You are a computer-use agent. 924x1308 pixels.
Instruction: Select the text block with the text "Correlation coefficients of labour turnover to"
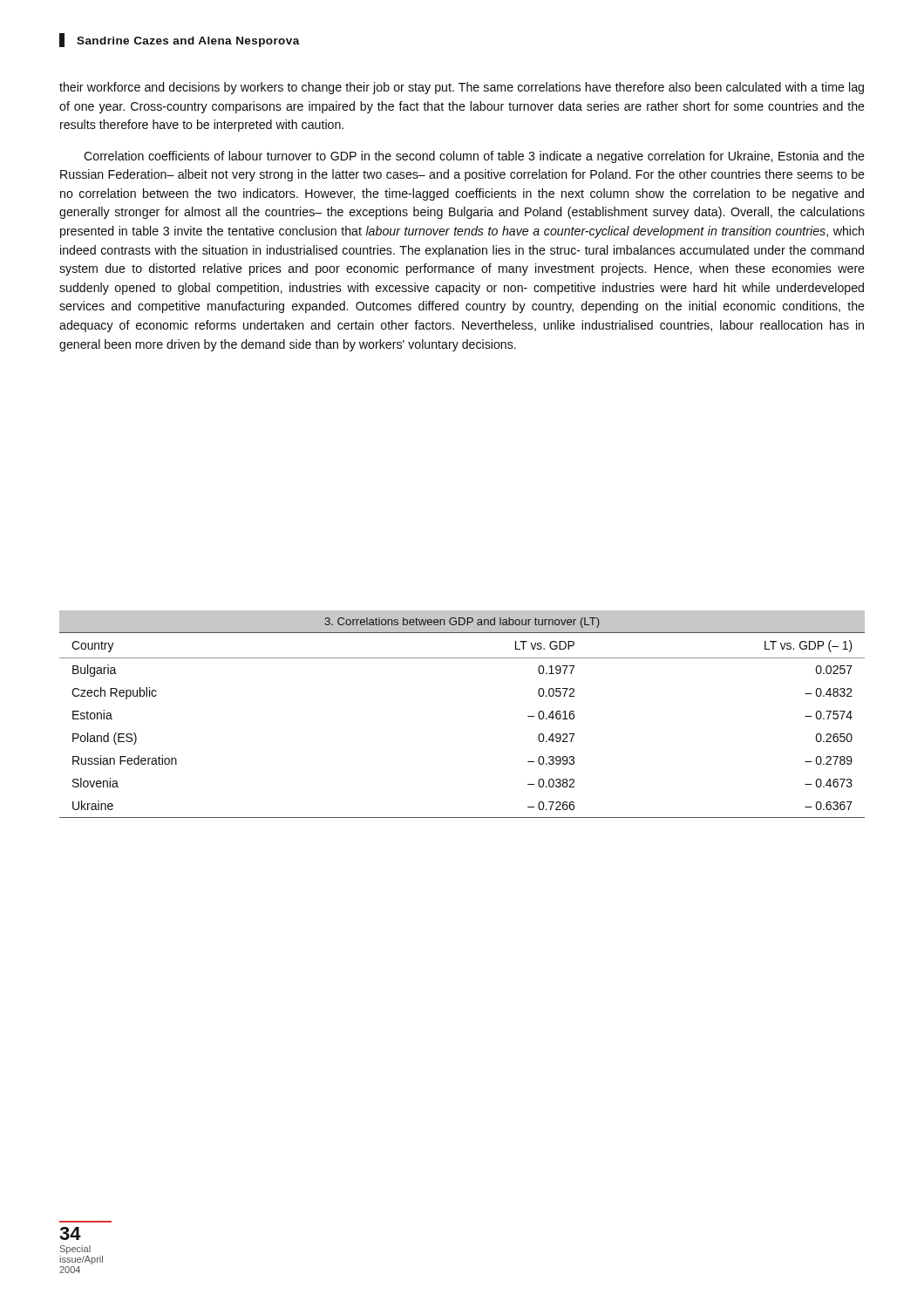pos(462,251)
